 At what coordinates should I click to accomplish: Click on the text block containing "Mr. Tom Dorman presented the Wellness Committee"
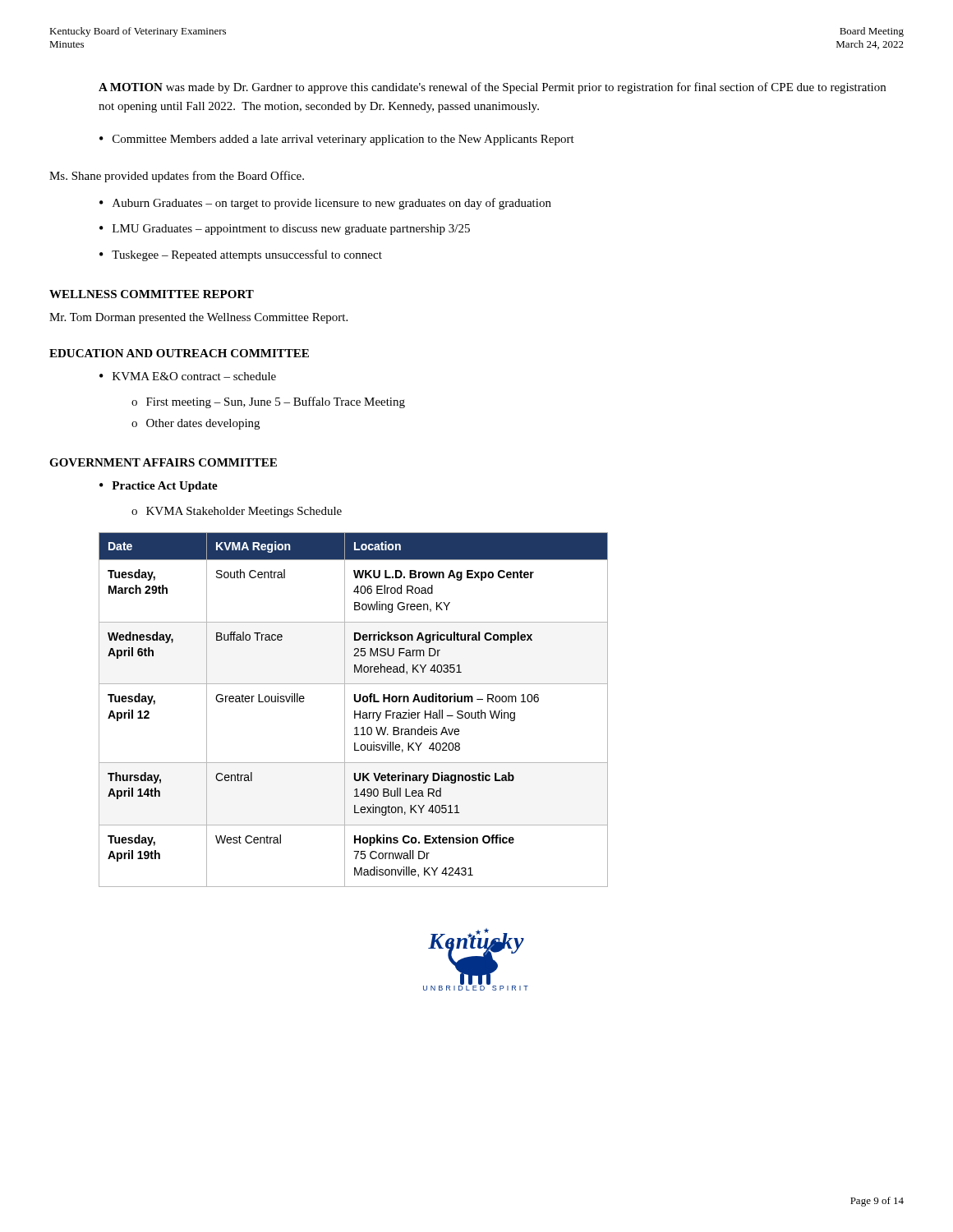(x=199, y=317)
